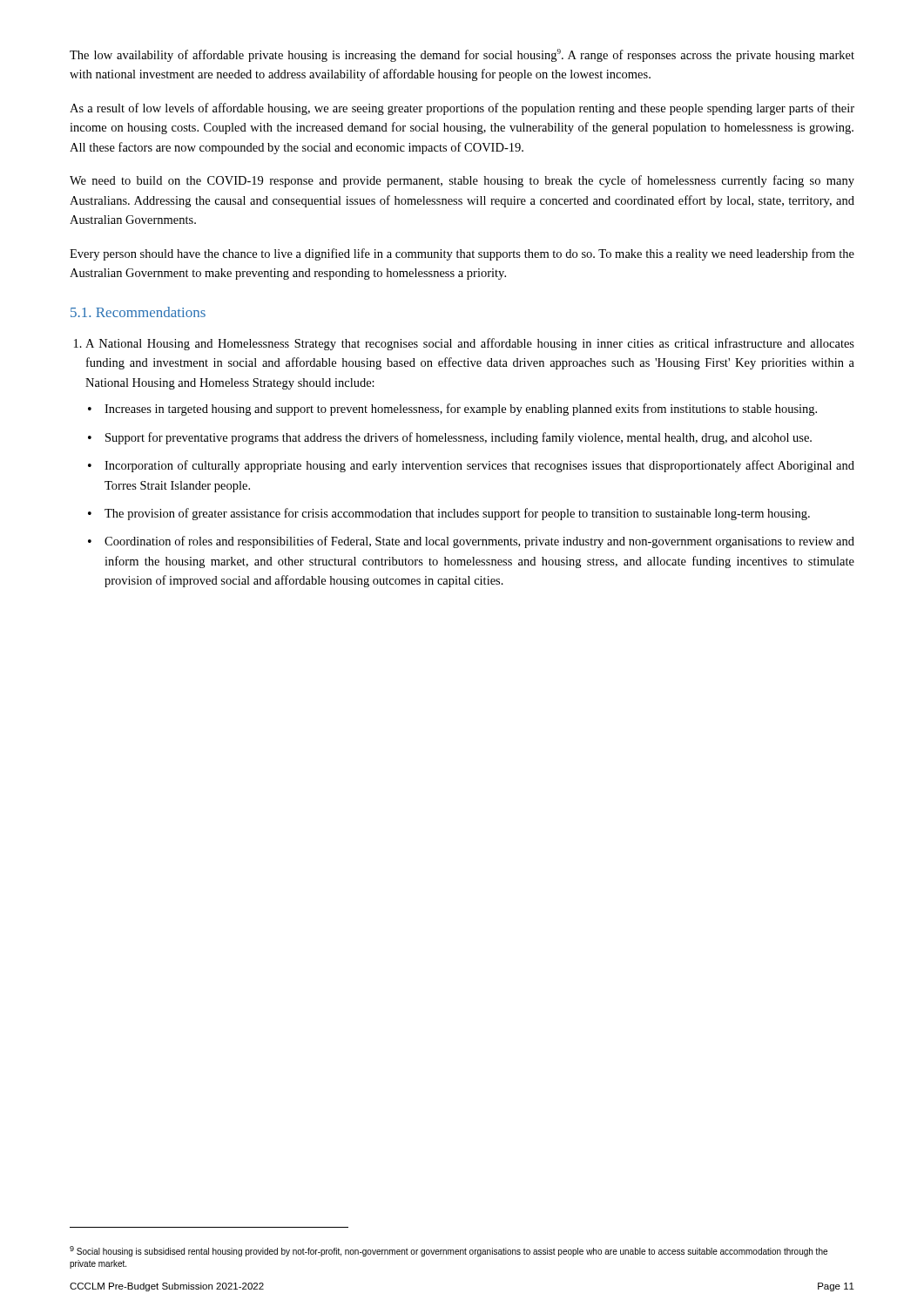Find the list item that says "A National Housing and Homelessness Strategy"
Screen dimensions: 1307x924
[470, 462]
